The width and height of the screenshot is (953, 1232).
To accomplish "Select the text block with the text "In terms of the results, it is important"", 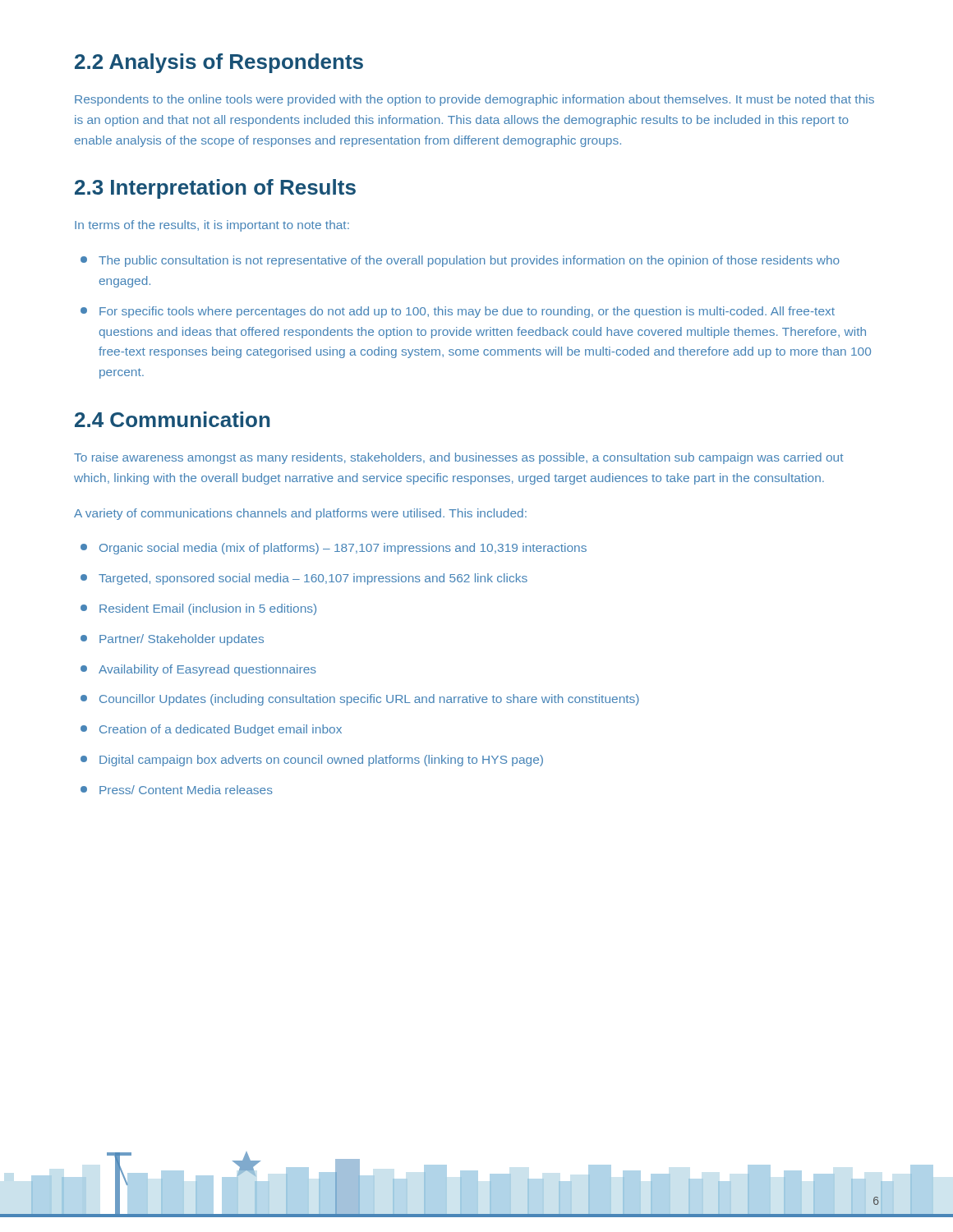I will tap(212, 225).
